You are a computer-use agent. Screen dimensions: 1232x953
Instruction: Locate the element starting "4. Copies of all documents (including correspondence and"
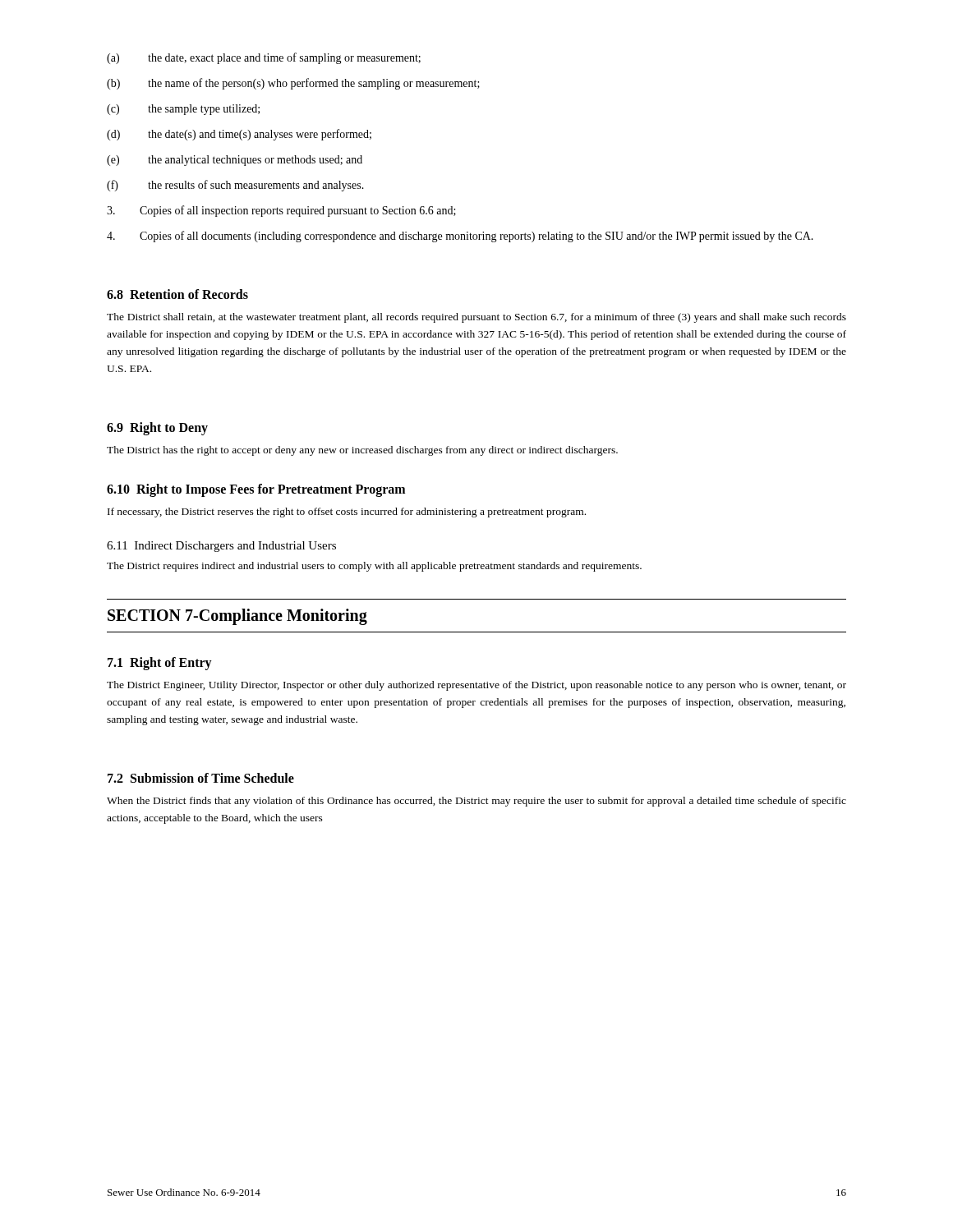tap(476, 236)
